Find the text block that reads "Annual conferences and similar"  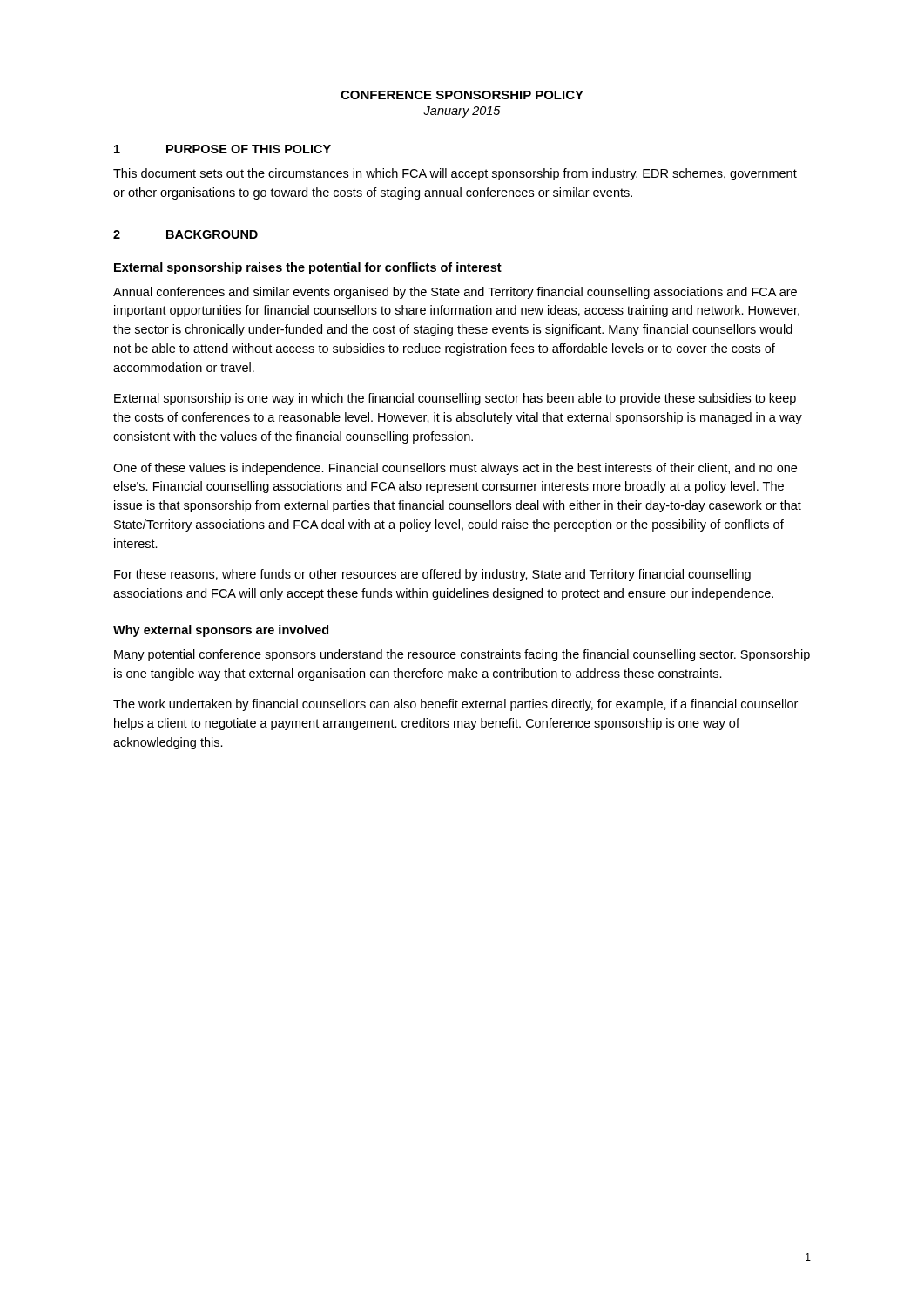click(457, 329)
